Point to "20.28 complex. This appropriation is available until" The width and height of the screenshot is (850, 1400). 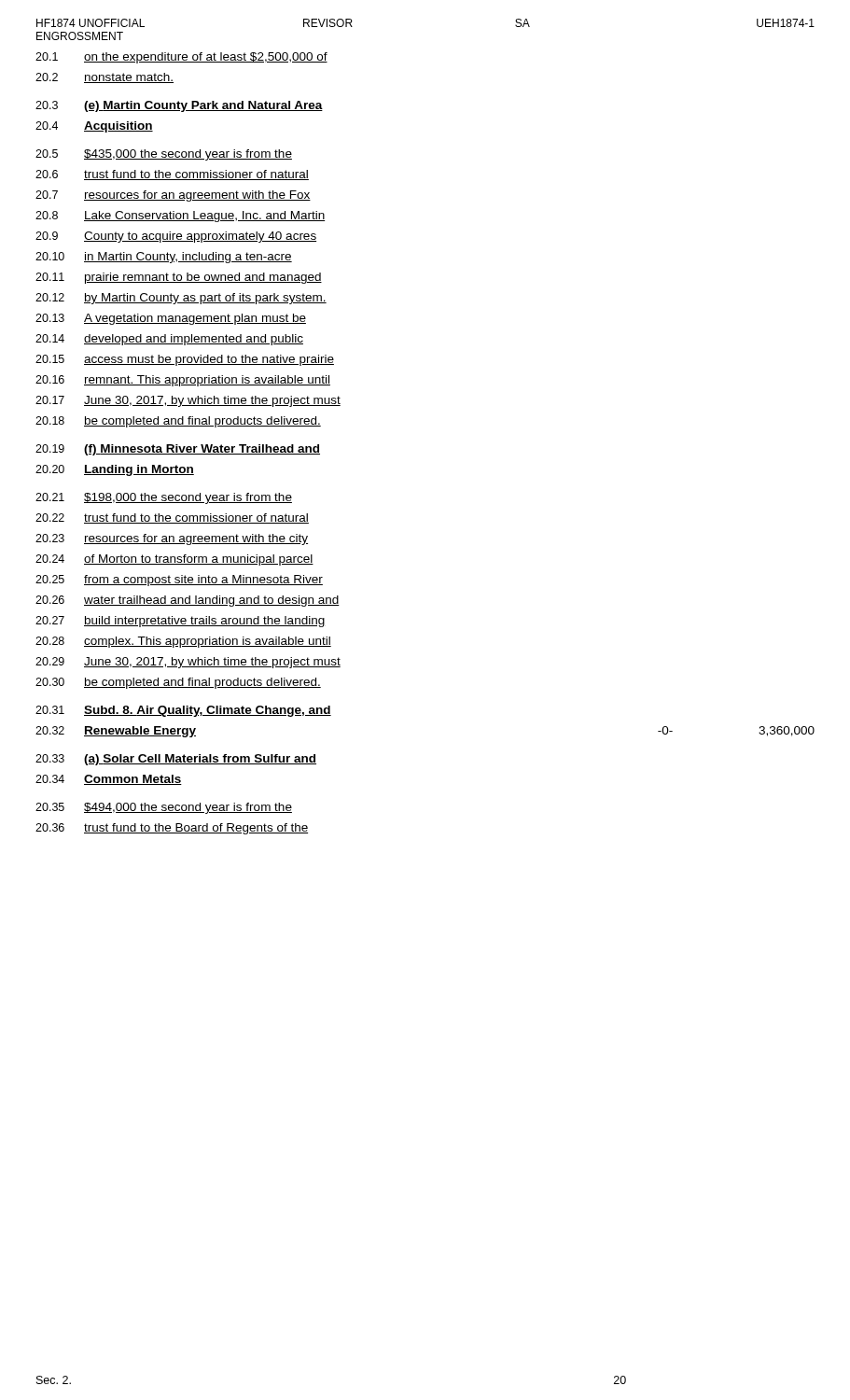pos(183,642)
